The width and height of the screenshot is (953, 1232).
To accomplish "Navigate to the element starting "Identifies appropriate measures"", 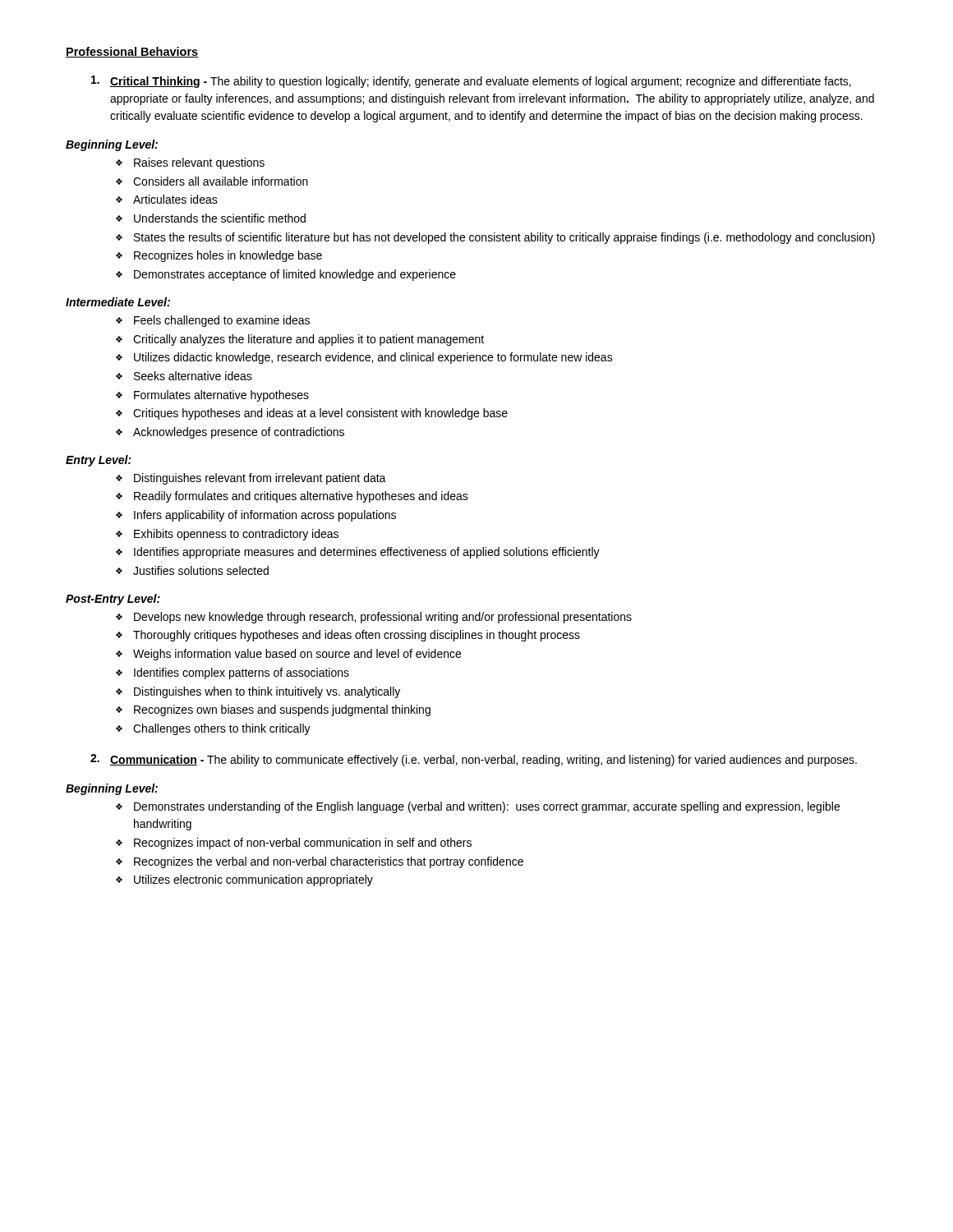I will [x=366, y=552].
